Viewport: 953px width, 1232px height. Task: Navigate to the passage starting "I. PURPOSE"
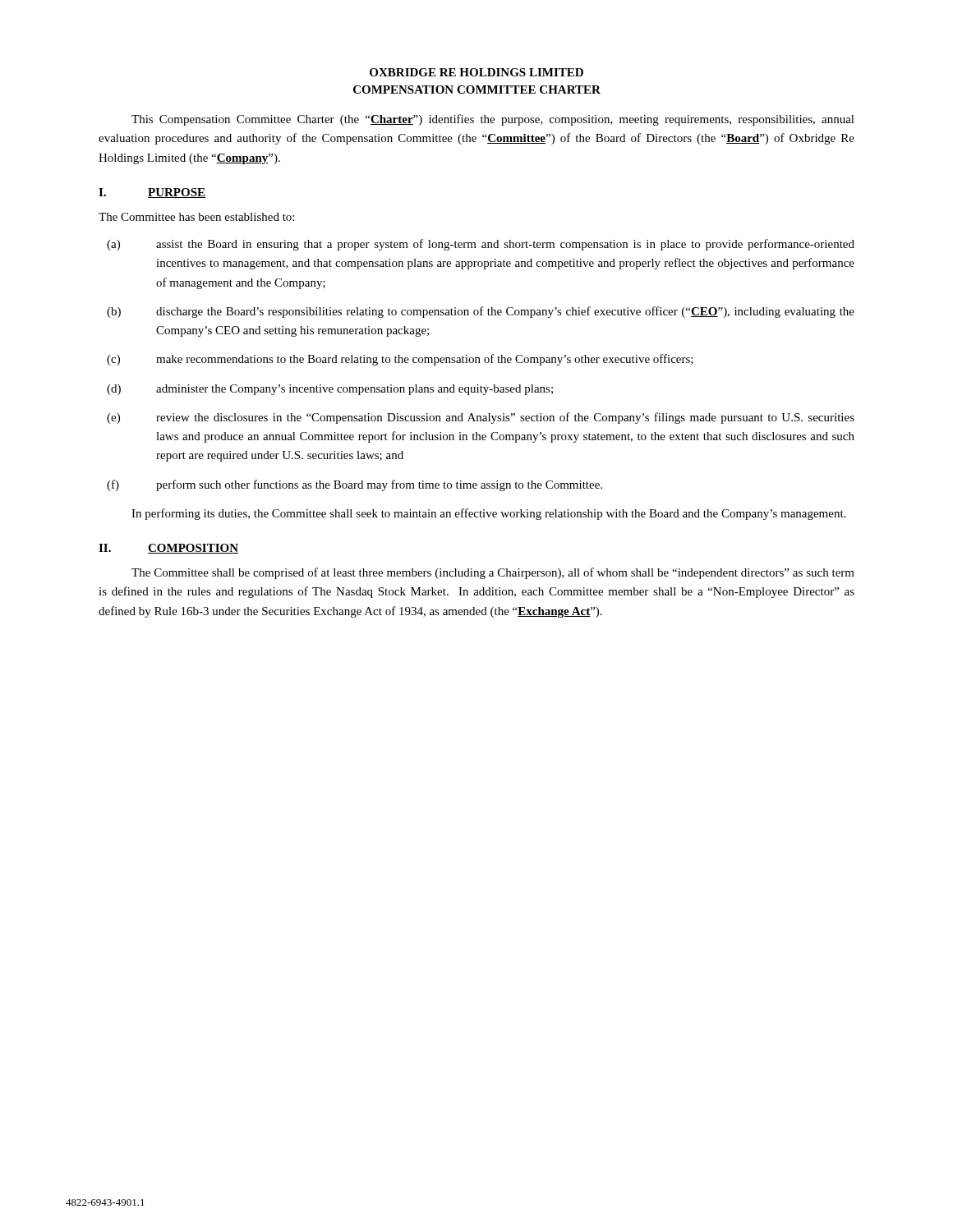(152, 192)
